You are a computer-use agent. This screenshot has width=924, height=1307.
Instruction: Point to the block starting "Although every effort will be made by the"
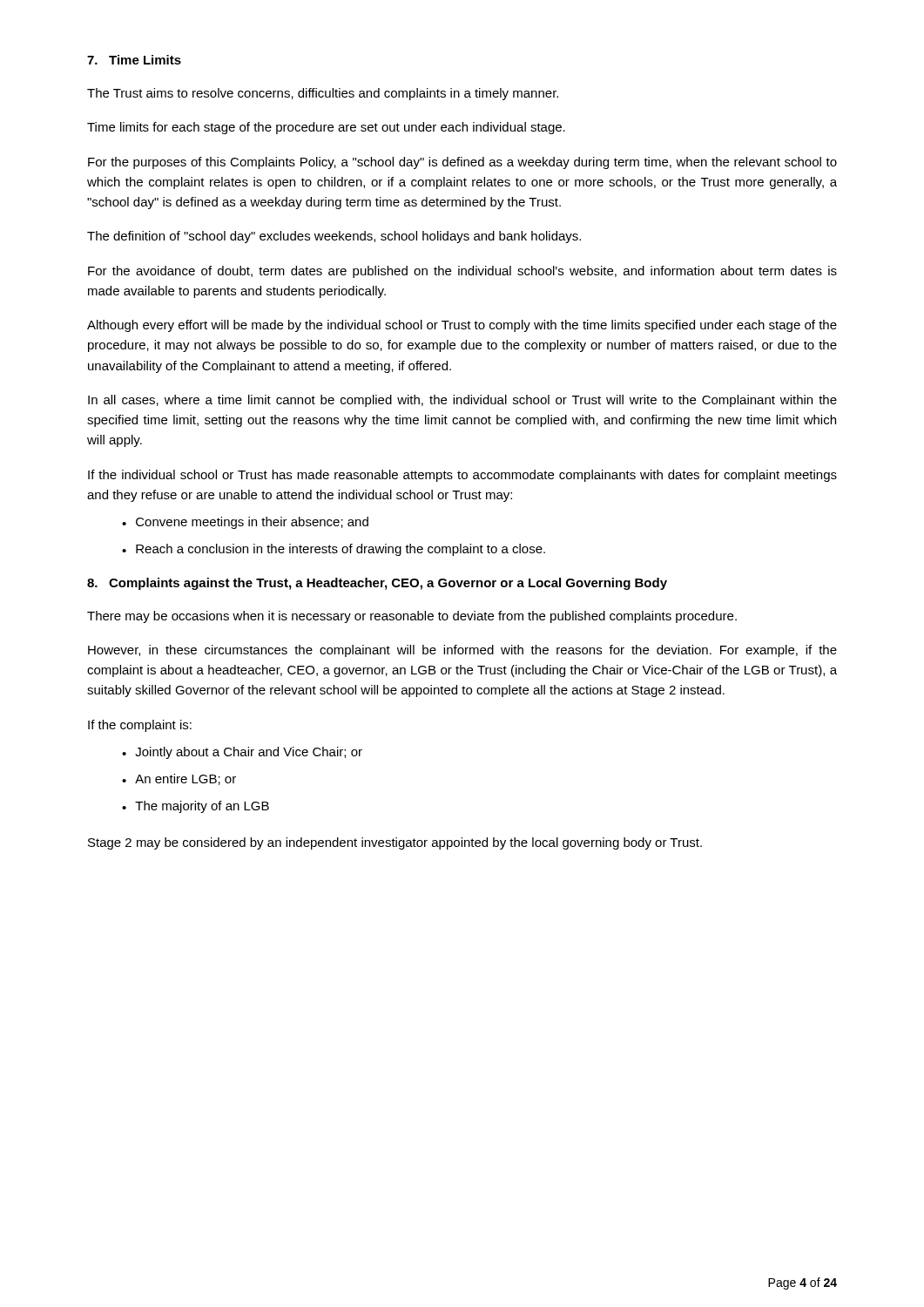[462, 345]
